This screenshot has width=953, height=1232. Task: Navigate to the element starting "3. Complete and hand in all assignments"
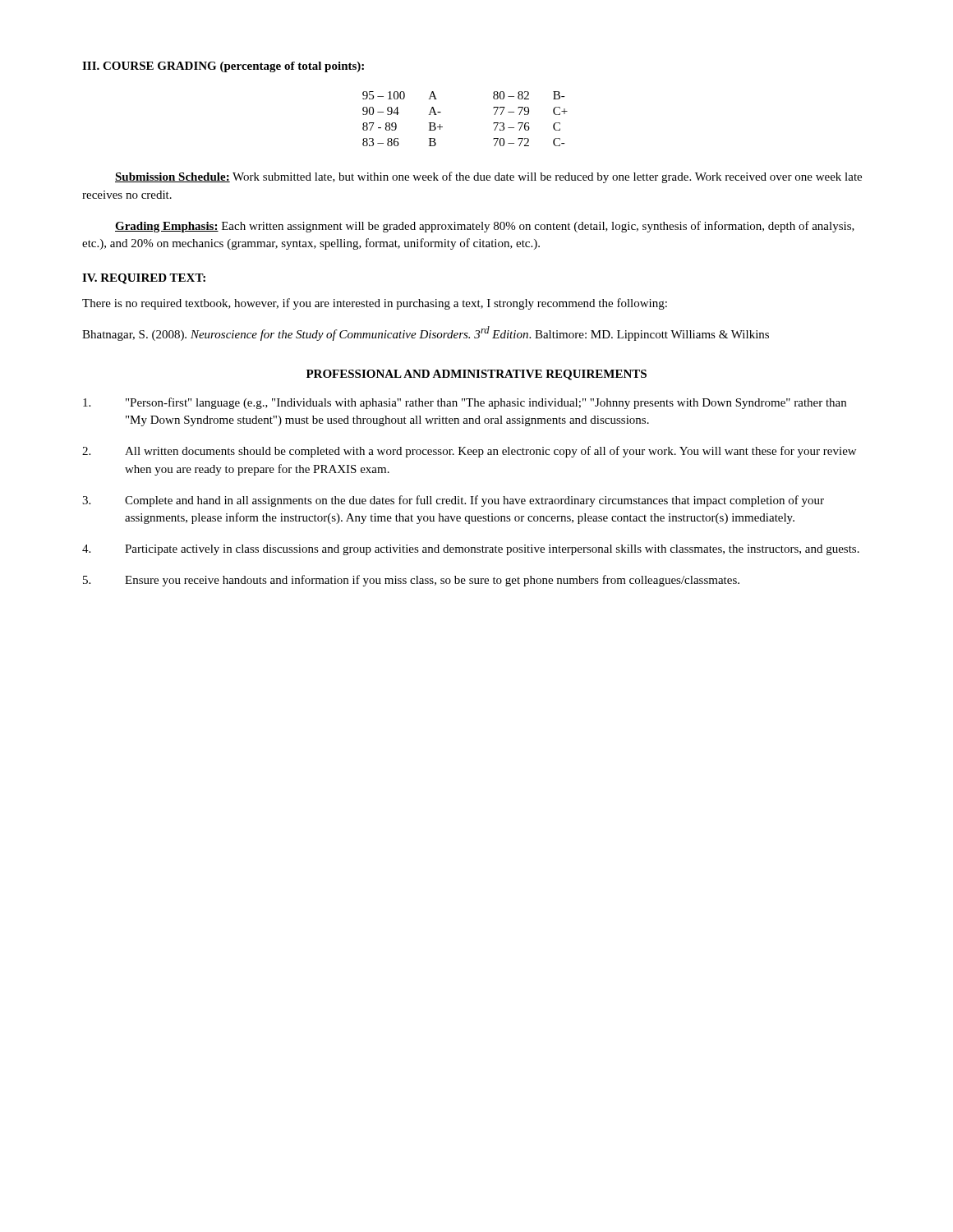(x=476, y=509)
